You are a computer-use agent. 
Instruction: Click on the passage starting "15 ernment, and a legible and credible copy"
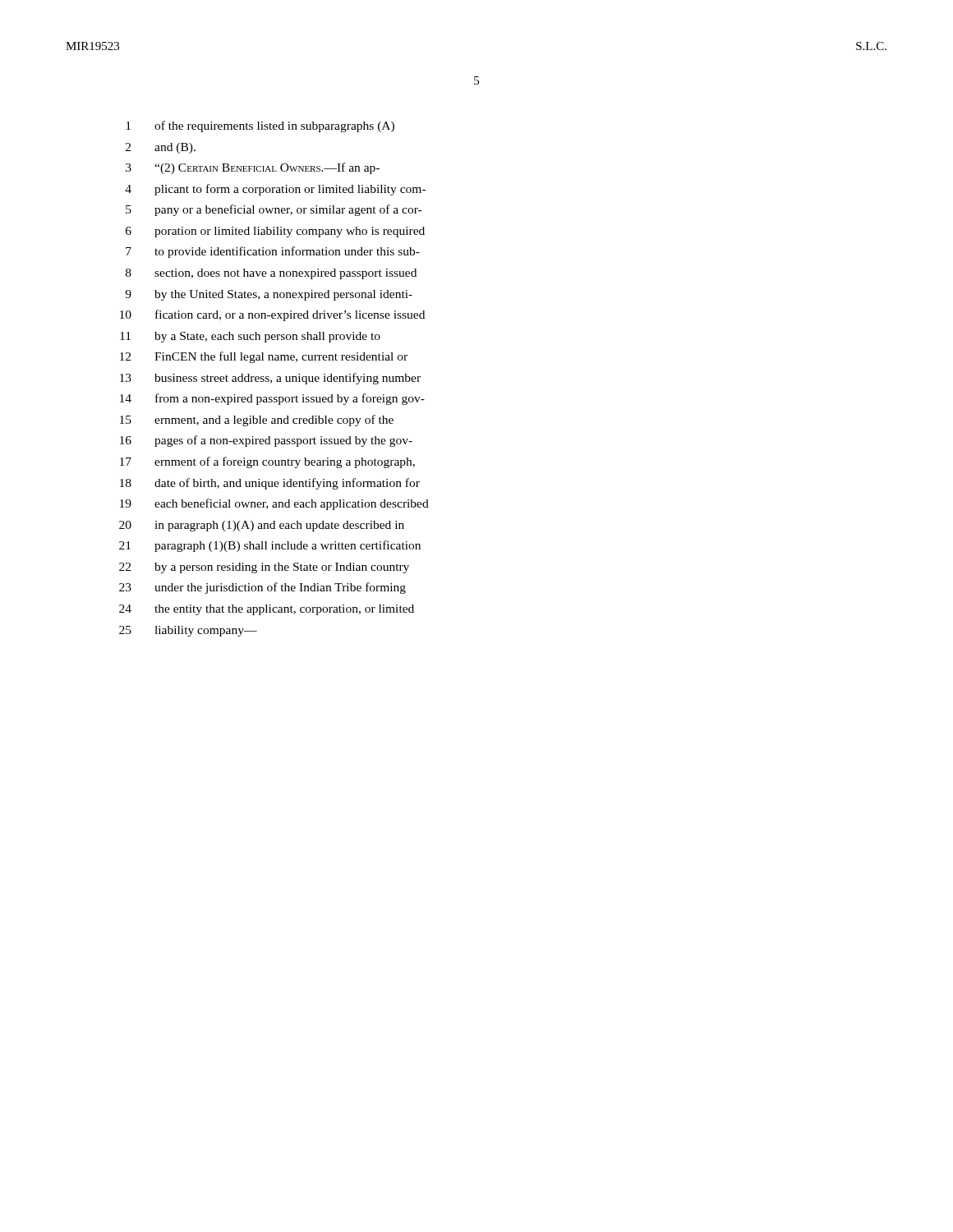coord(257,421)
